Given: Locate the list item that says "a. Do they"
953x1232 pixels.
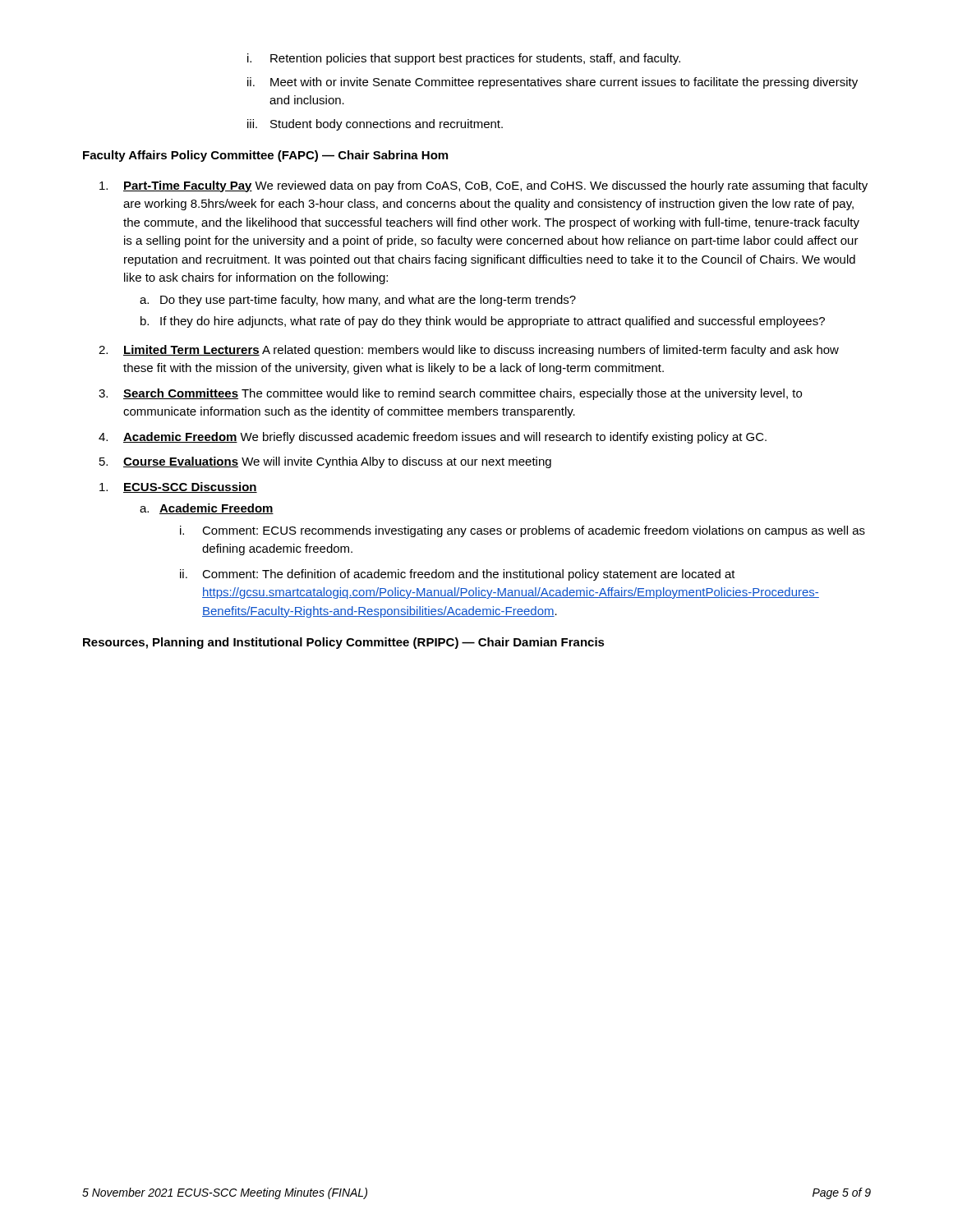Looking at the screenshot, I should (358, 300).
